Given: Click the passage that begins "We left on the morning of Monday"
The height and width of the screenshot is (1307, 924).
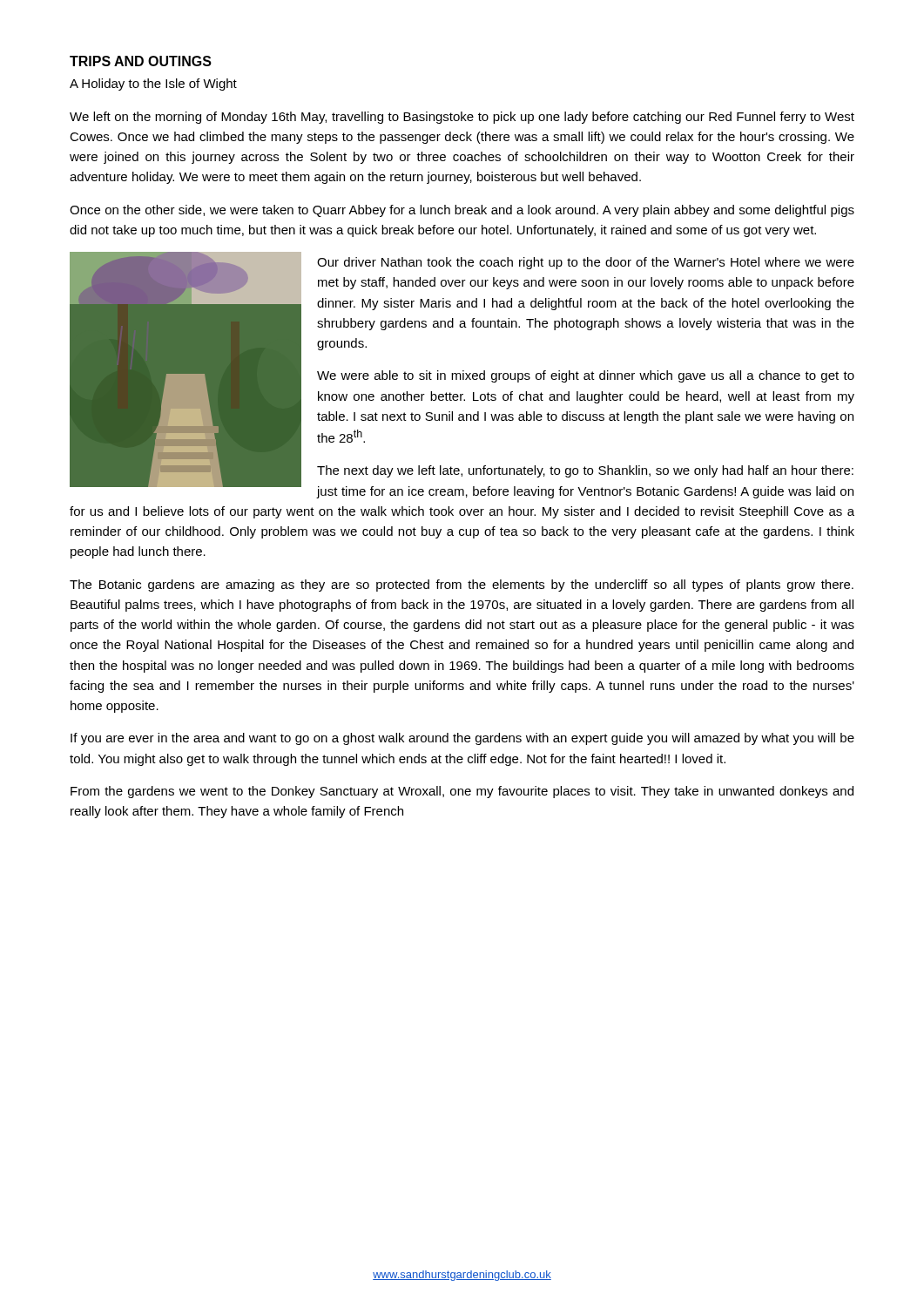Looking at the screenshot, I should click(462, 146).
